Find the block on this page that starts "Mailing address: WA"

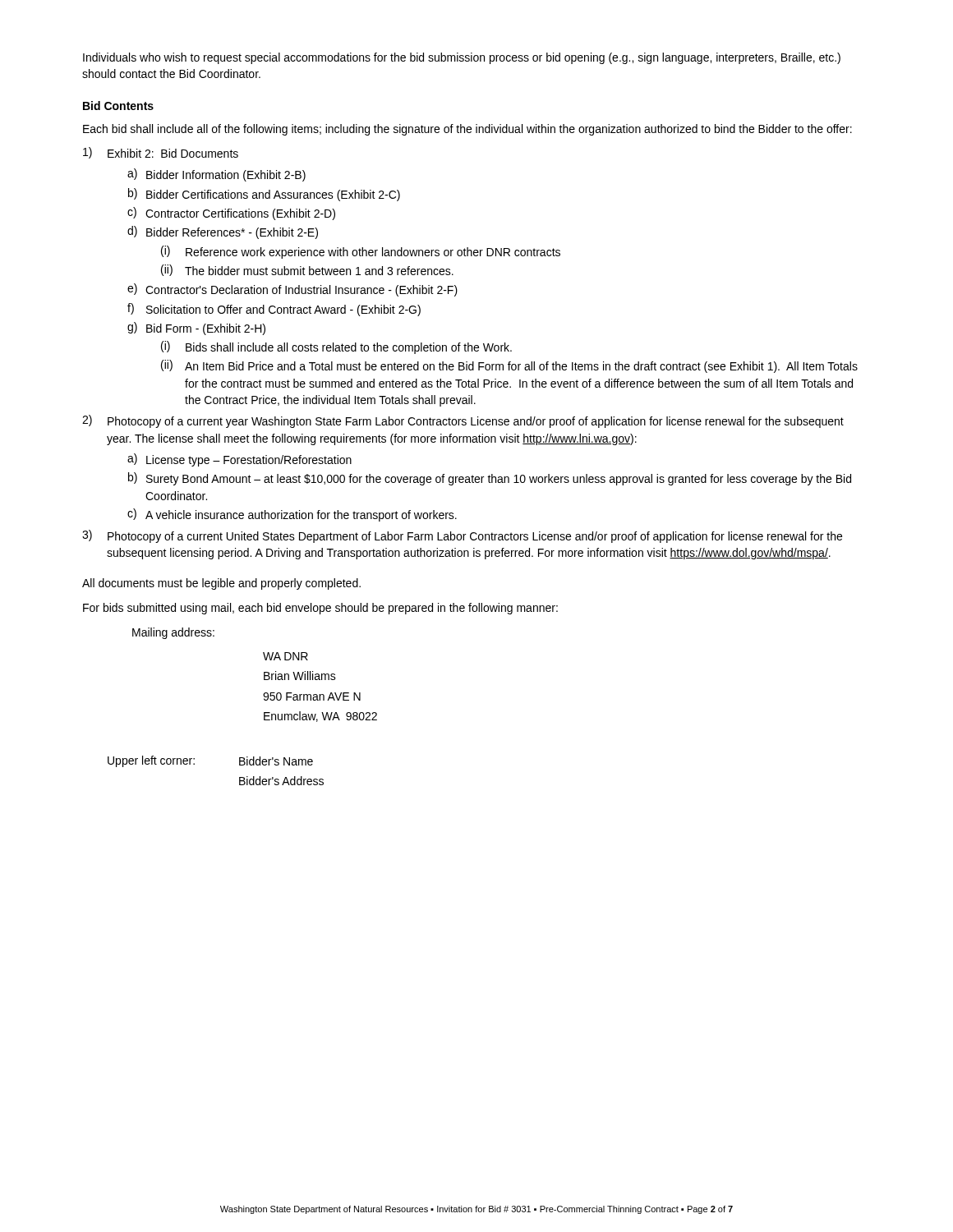click(173, 633)
